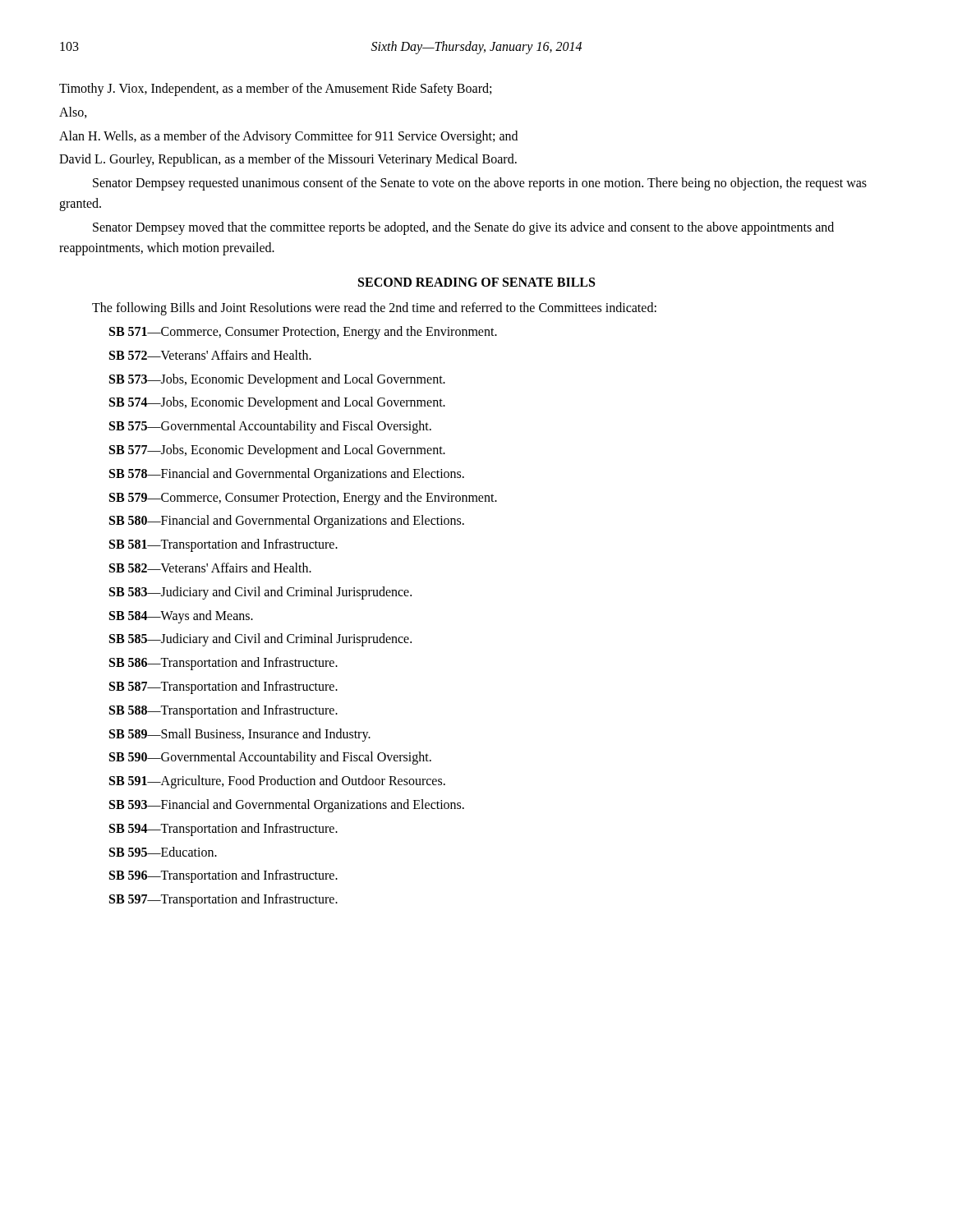Locate the text starting "SB 585—Judiciary and Civil and"
Viewport: 953px width, 1232px height.
click(260, 640)
